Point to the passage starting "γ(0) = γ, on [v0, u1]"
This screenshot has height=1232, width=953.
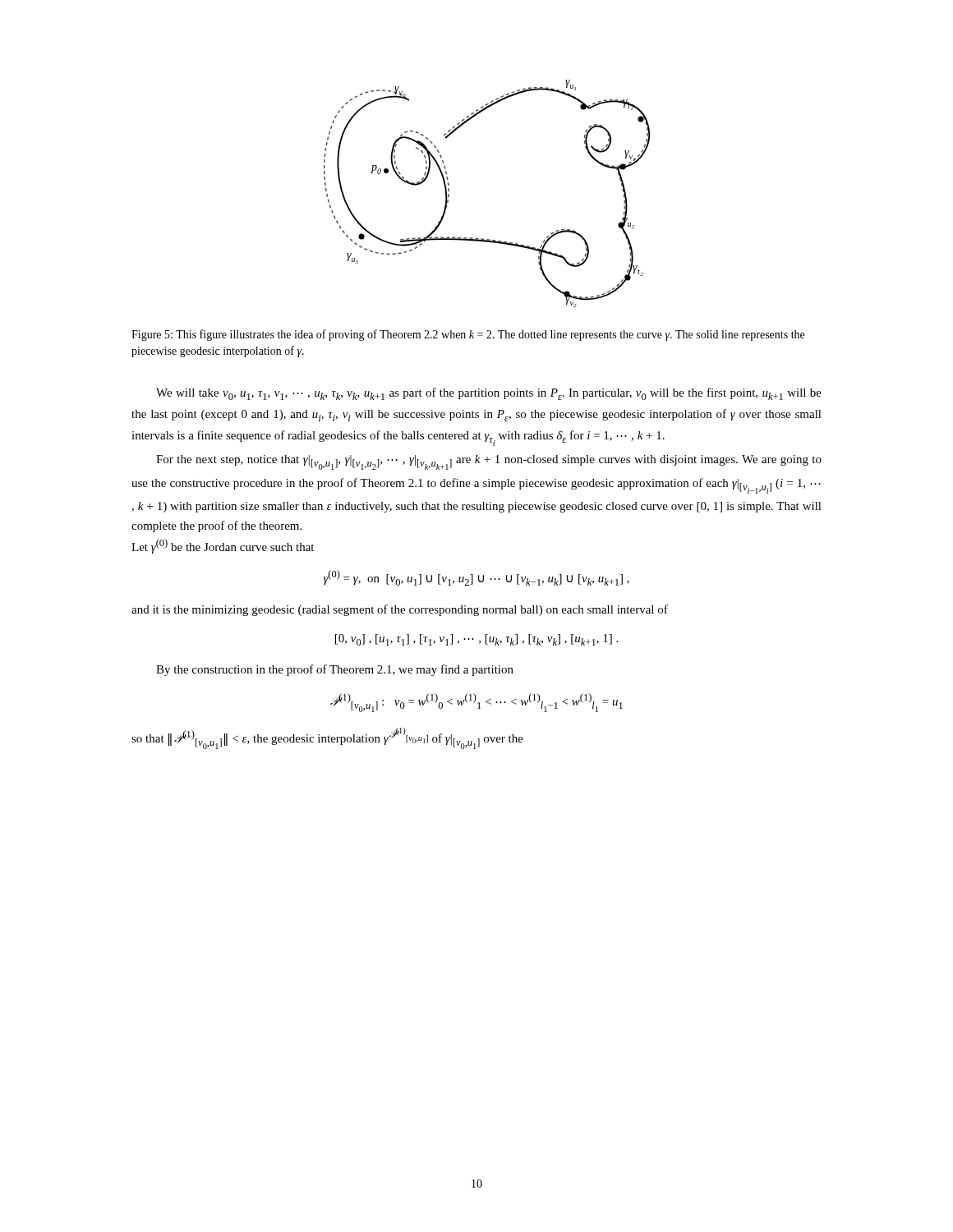coord(476,579)
